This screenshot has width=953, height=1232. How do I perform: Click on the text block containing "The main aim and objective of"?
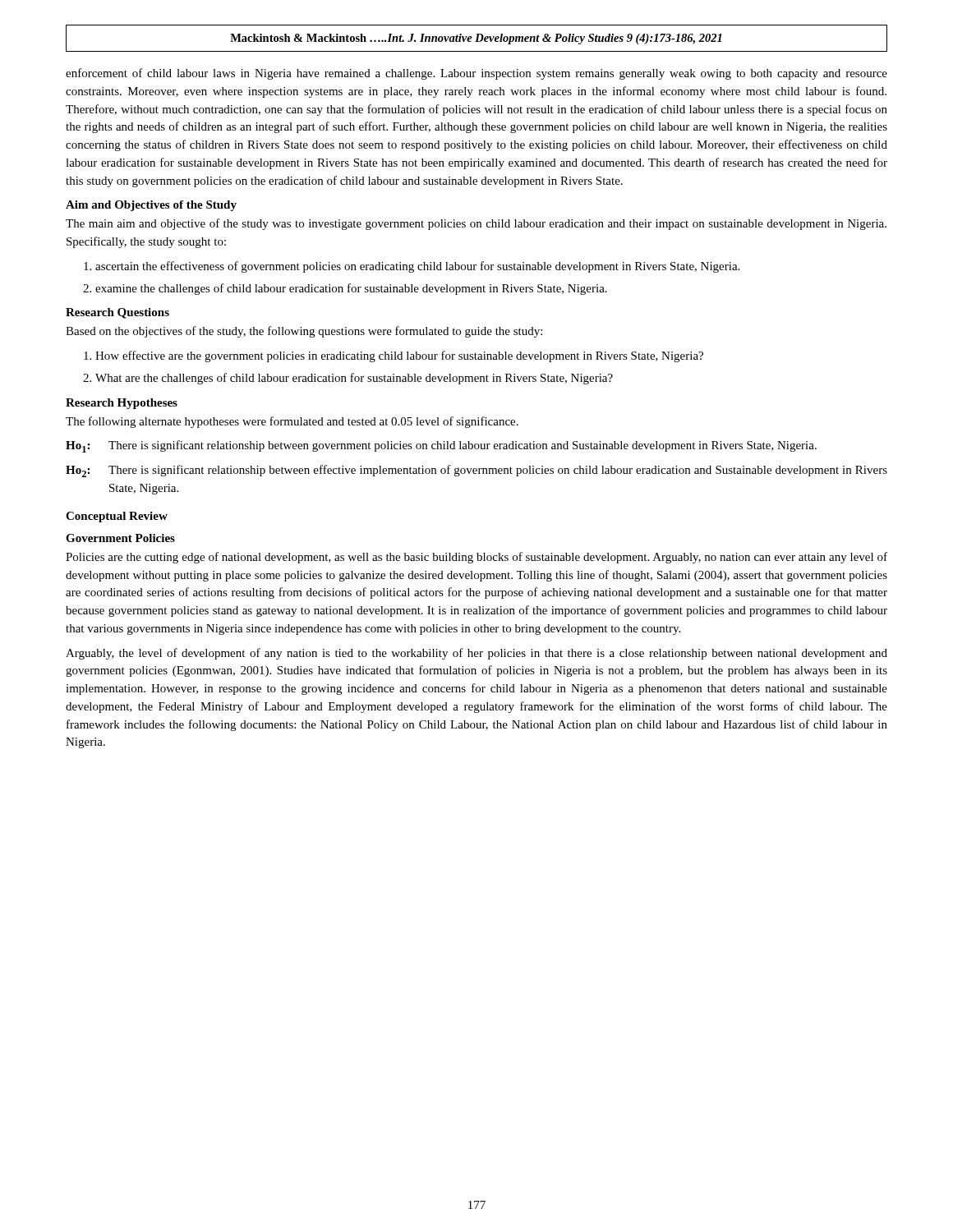coord(476,233)
